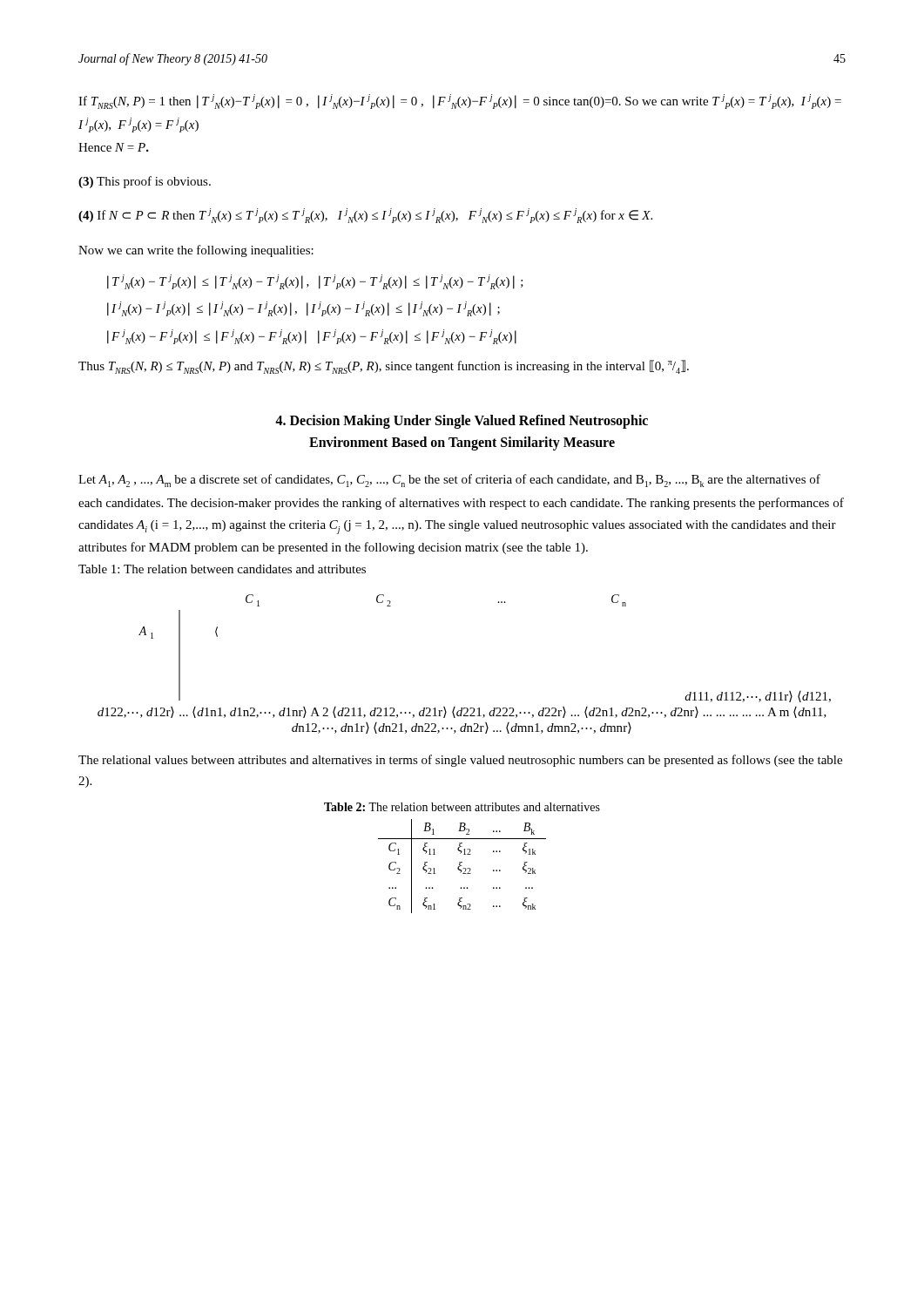Click the formula
The width and height of the screenshot is (924, 1307).
click(314, 309)
